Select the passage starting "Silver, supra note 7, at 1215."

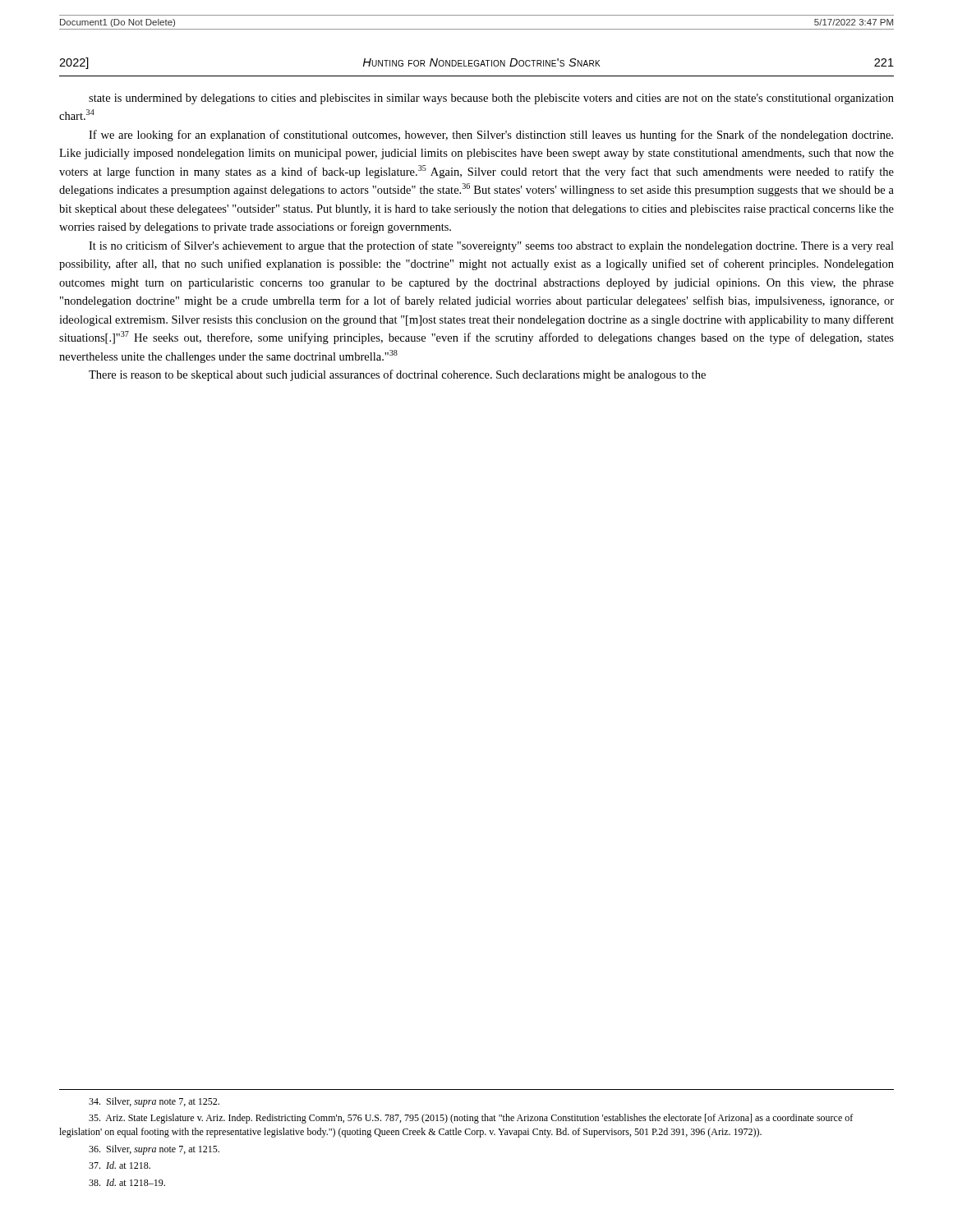[154, 1149]
